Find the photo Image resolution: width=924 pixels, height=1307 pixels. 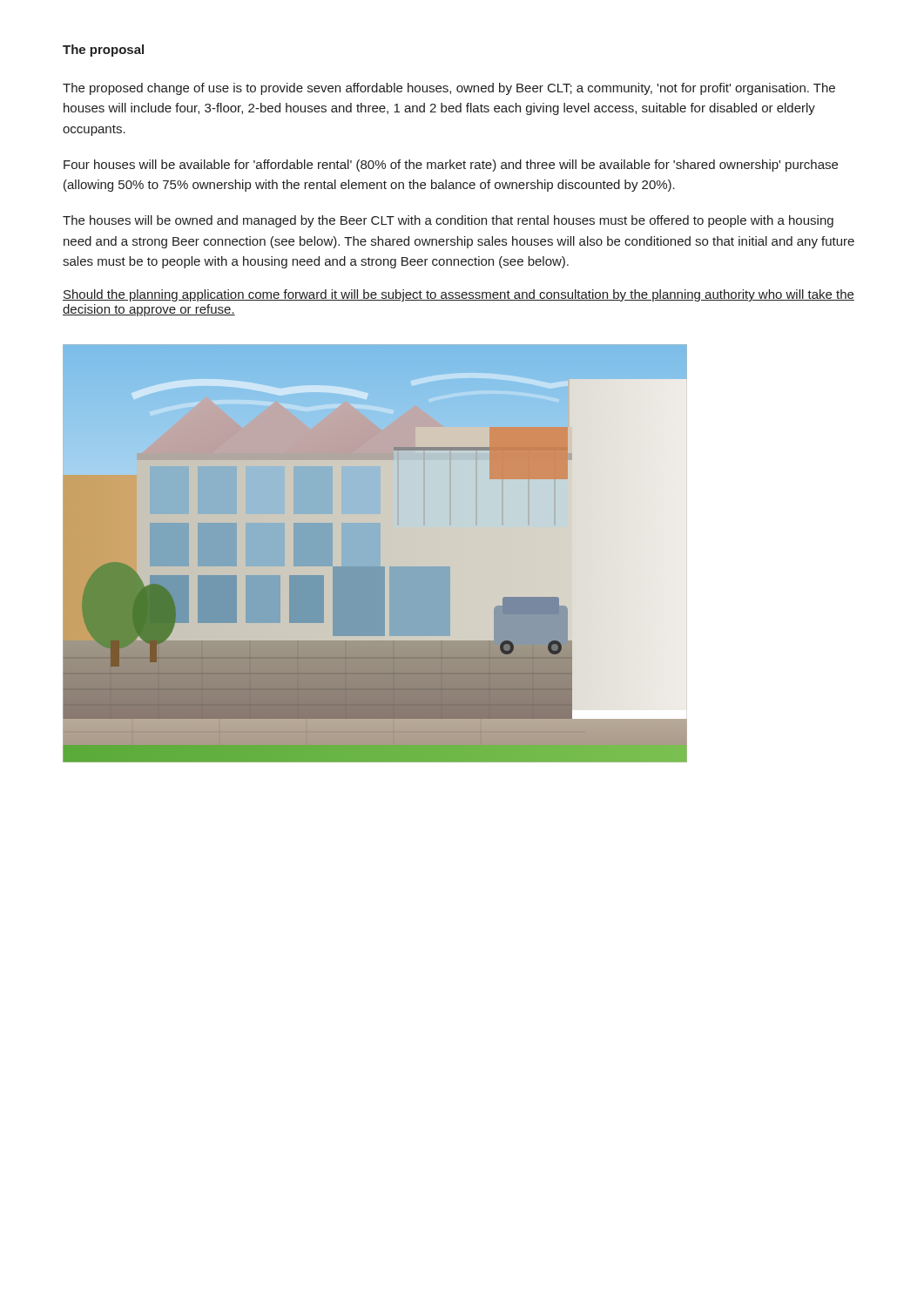[462, 555]
